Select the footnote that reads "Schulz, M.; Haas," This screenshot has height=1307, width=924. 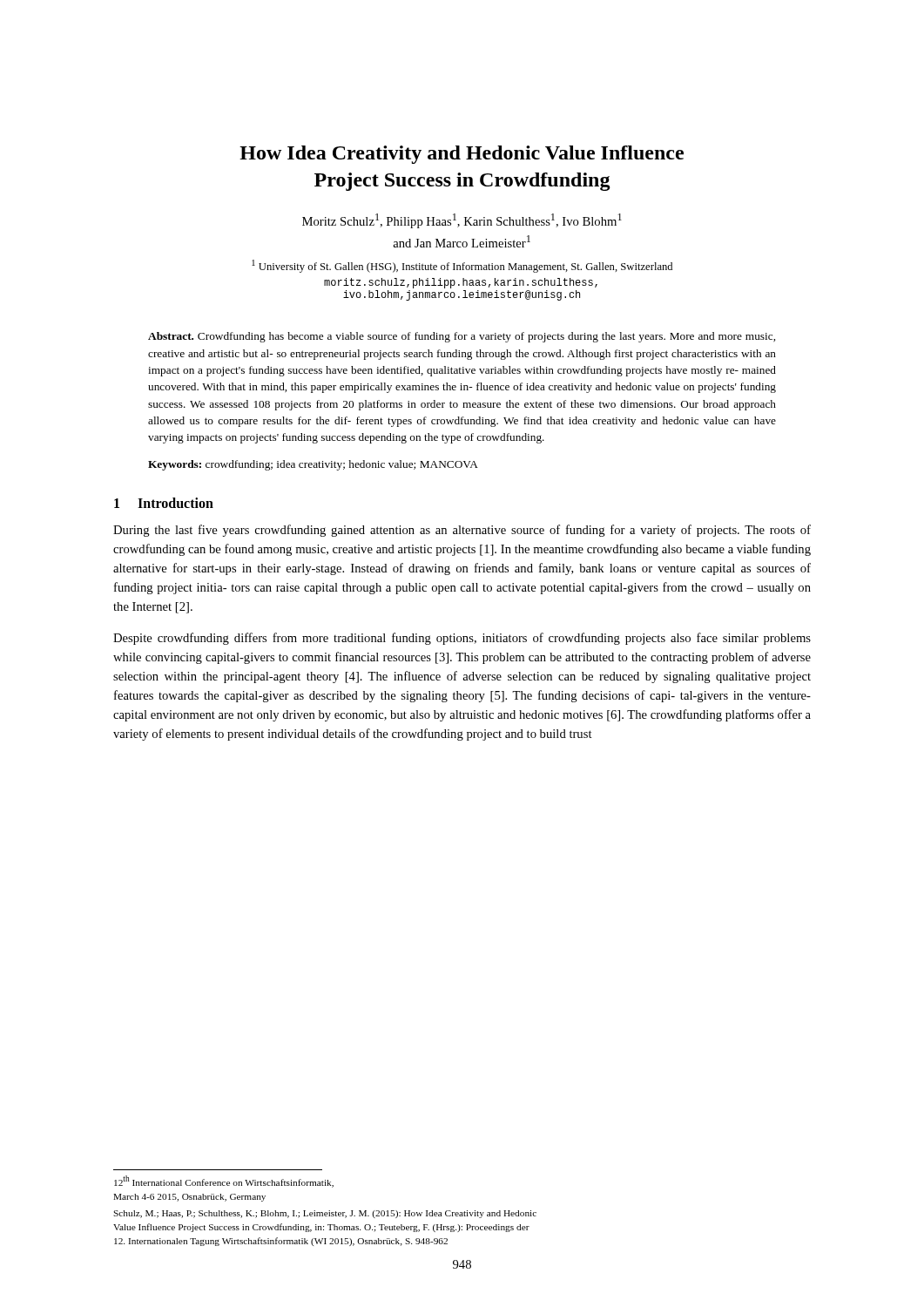tap(325, 1227)
